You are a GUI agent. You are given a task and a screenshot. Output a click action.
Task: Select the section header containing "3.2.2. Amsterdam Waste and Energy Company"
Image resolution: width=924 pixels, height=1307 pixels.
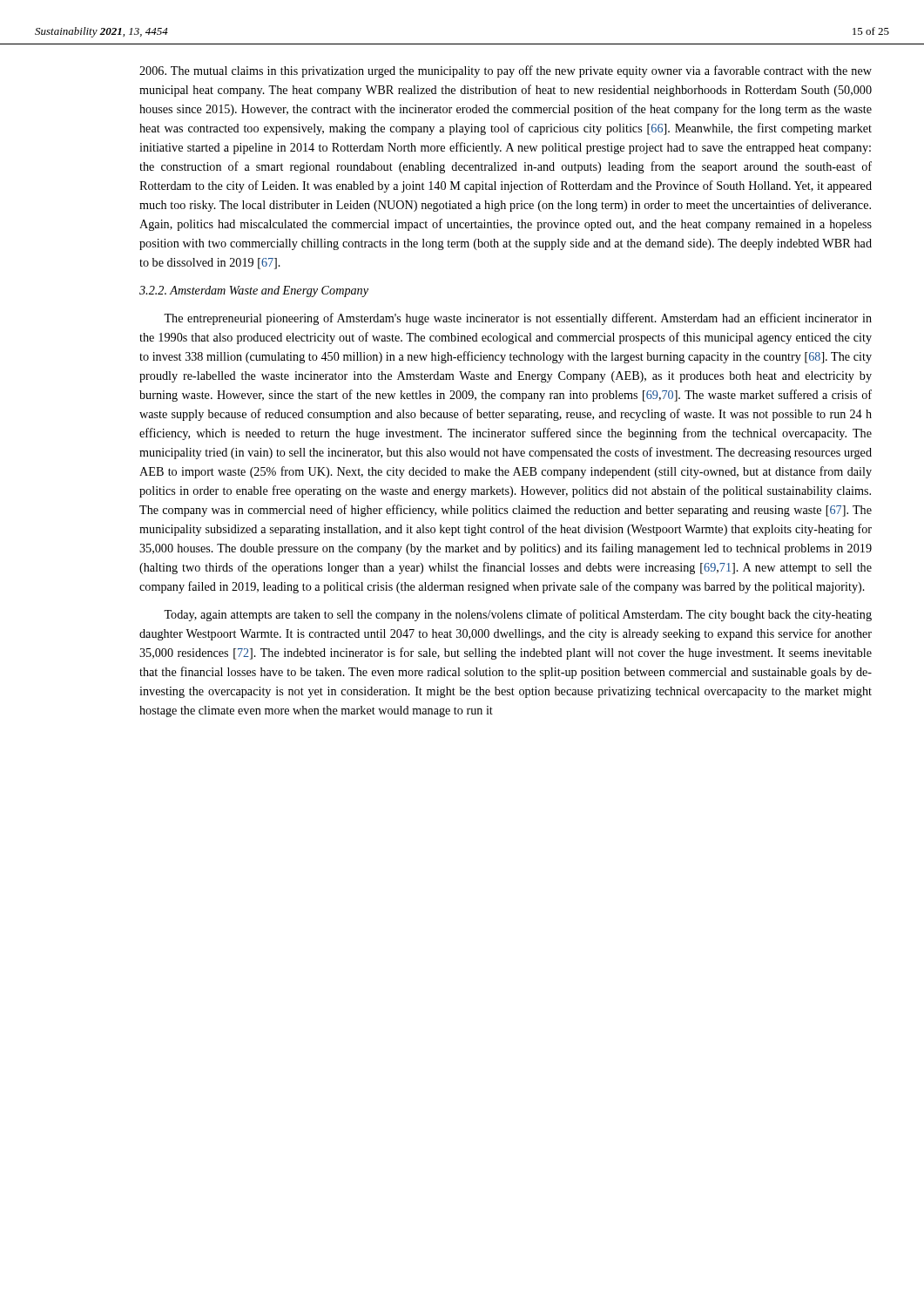click(x=254, y=291)
